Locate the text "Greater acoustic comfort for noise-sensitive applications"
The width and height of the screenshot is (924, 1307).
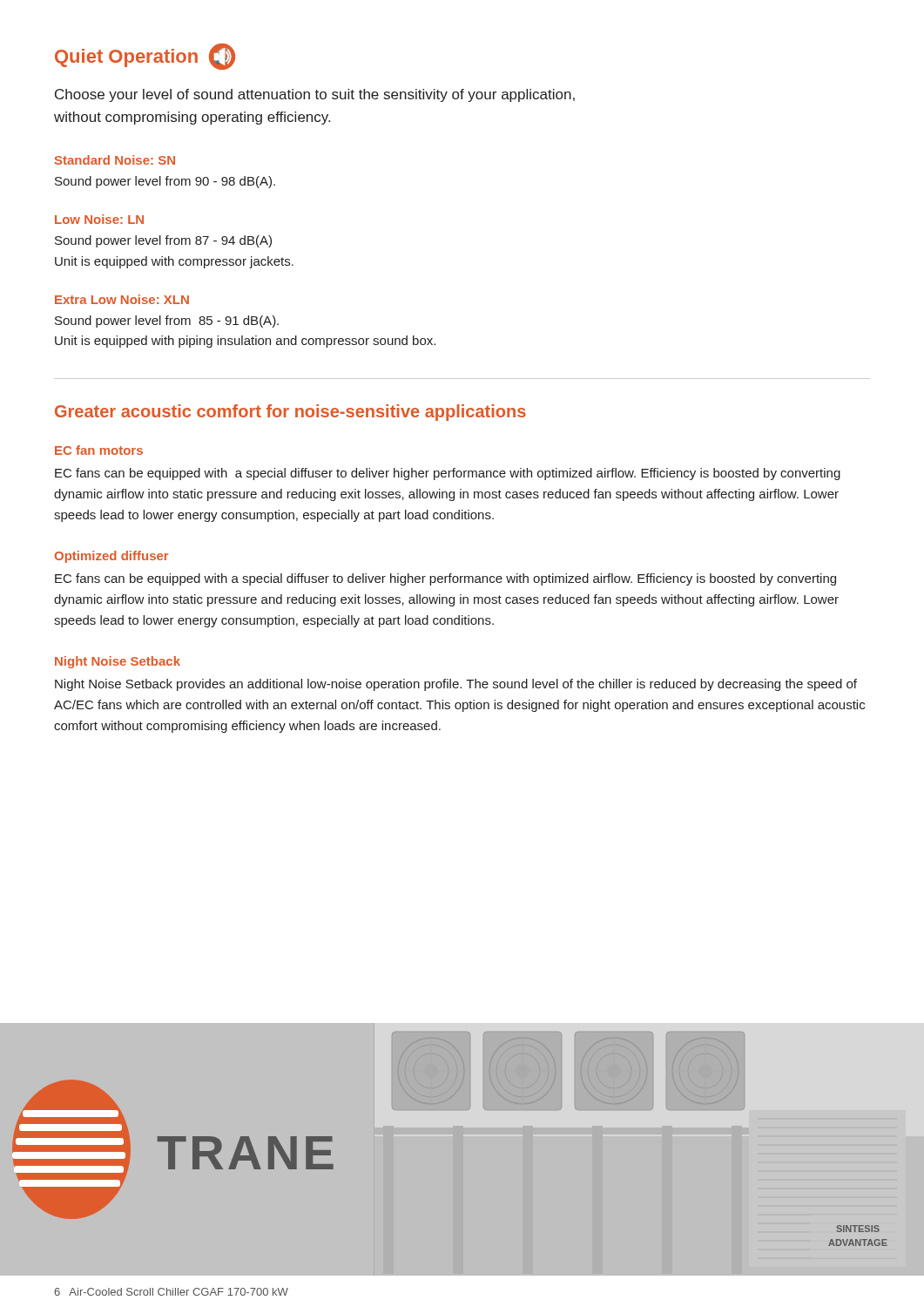[462, 412]
